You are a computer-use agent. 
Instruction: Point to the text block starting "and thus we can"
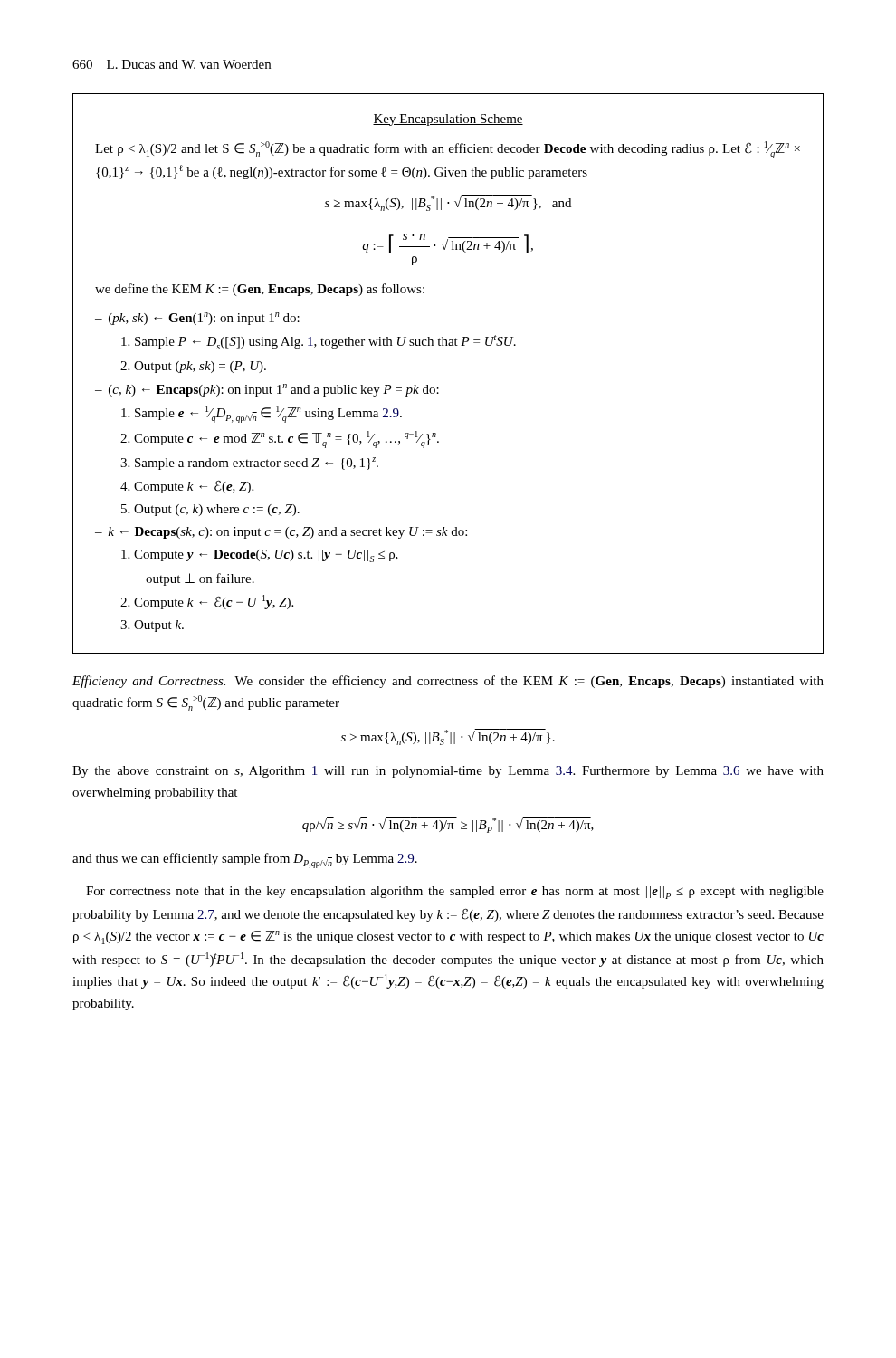(245, 859)
